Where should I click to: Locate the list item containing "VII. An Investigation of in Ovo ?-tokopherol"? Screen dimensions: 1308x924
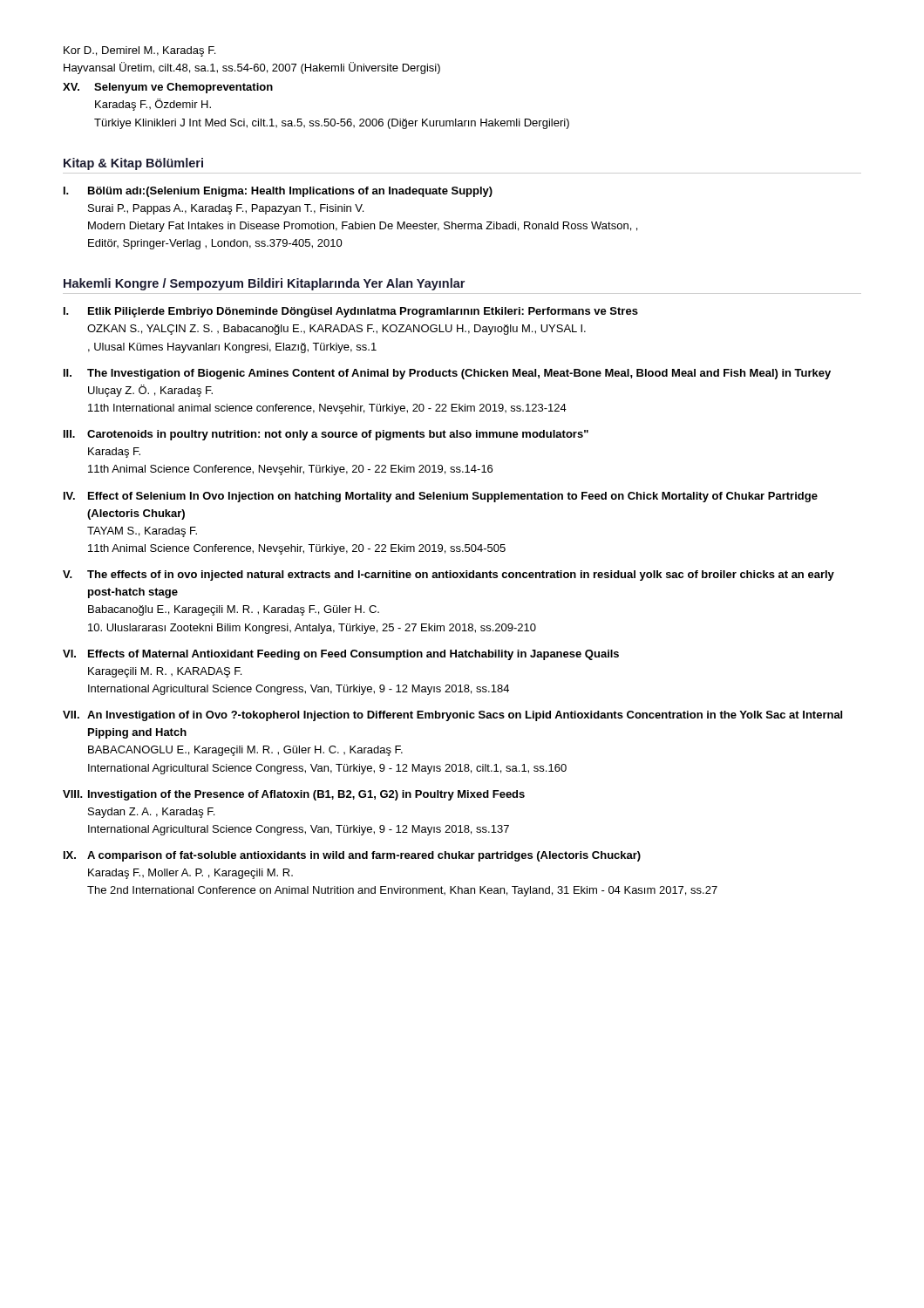tap(452, 716)
